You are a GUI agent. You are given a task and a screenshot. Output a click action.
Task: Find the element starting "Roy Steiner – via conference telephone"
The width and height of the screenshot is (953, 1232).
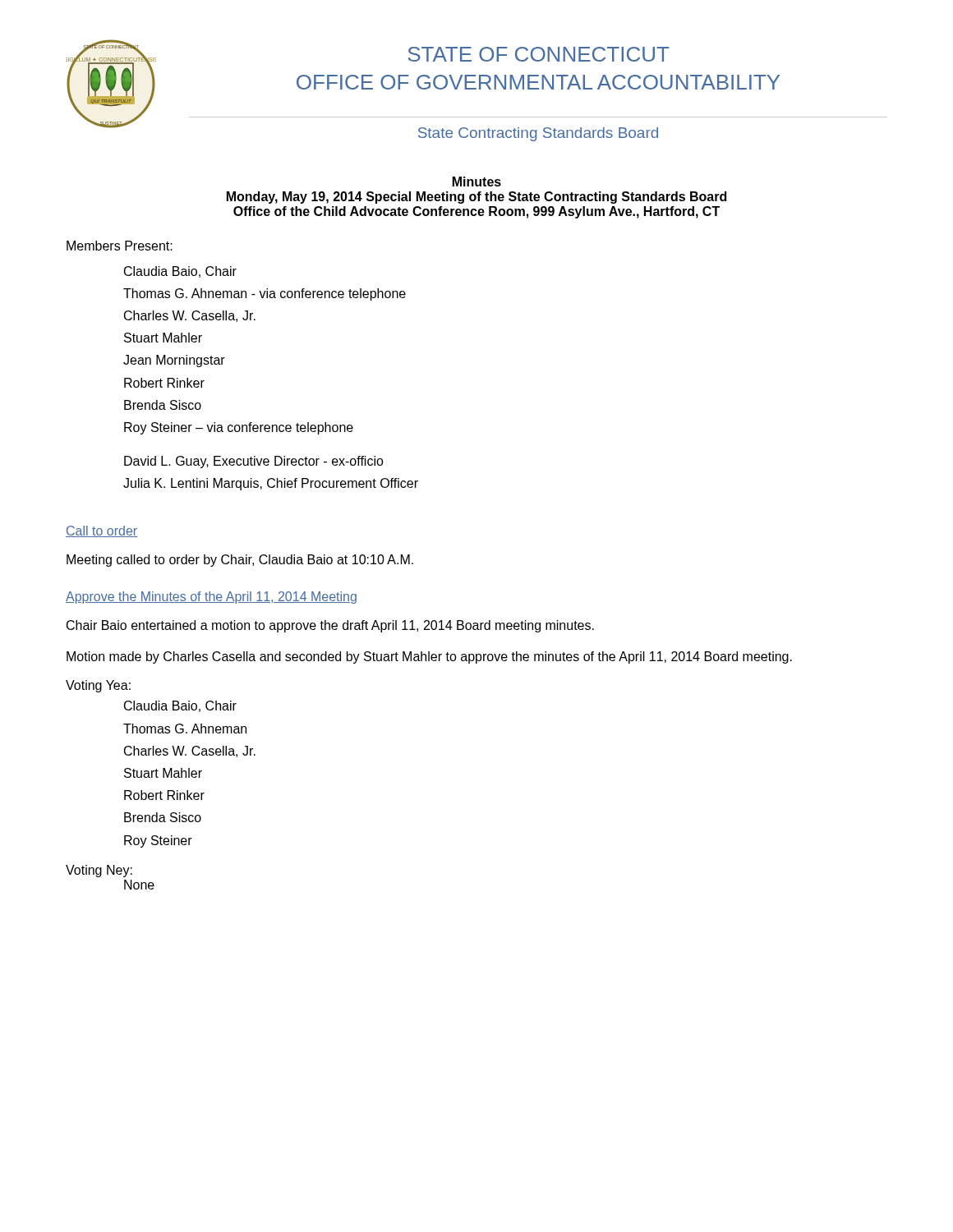click(239, 428)
